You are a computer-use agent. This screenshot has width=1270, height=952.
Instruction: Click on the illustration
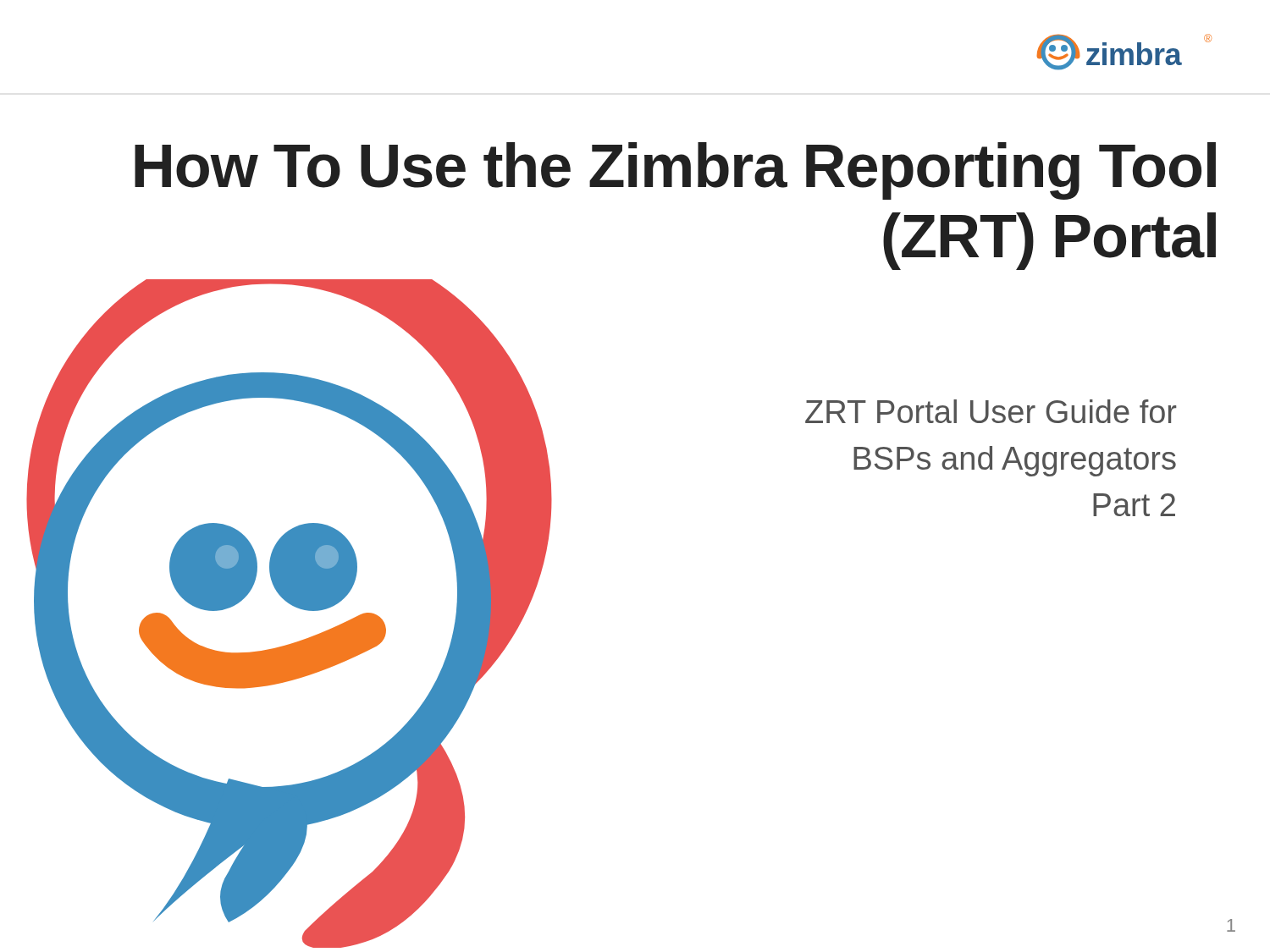[288, 614]
